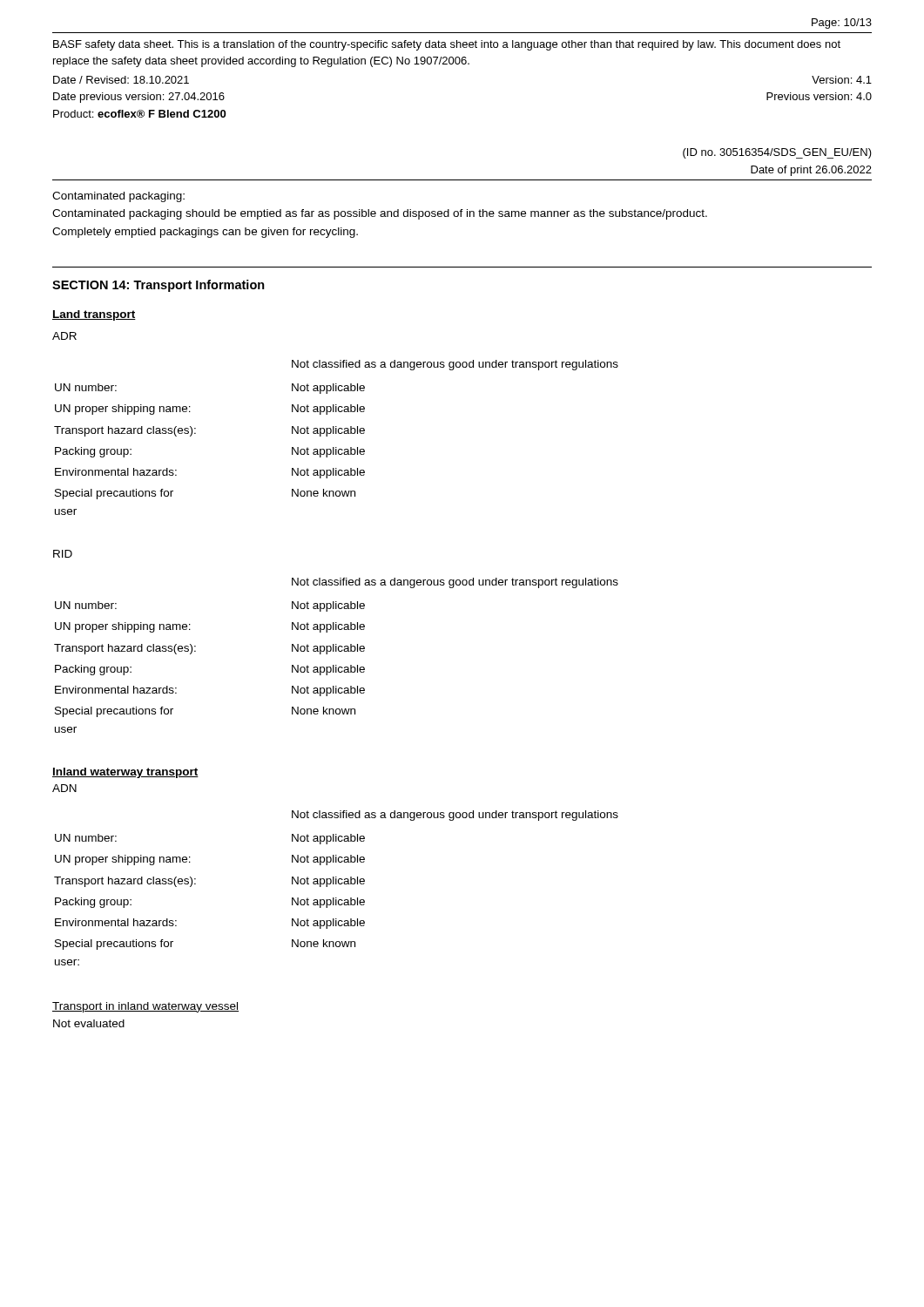
Task: Find the passage starting "Land transport"
Action: coord(94,314)
